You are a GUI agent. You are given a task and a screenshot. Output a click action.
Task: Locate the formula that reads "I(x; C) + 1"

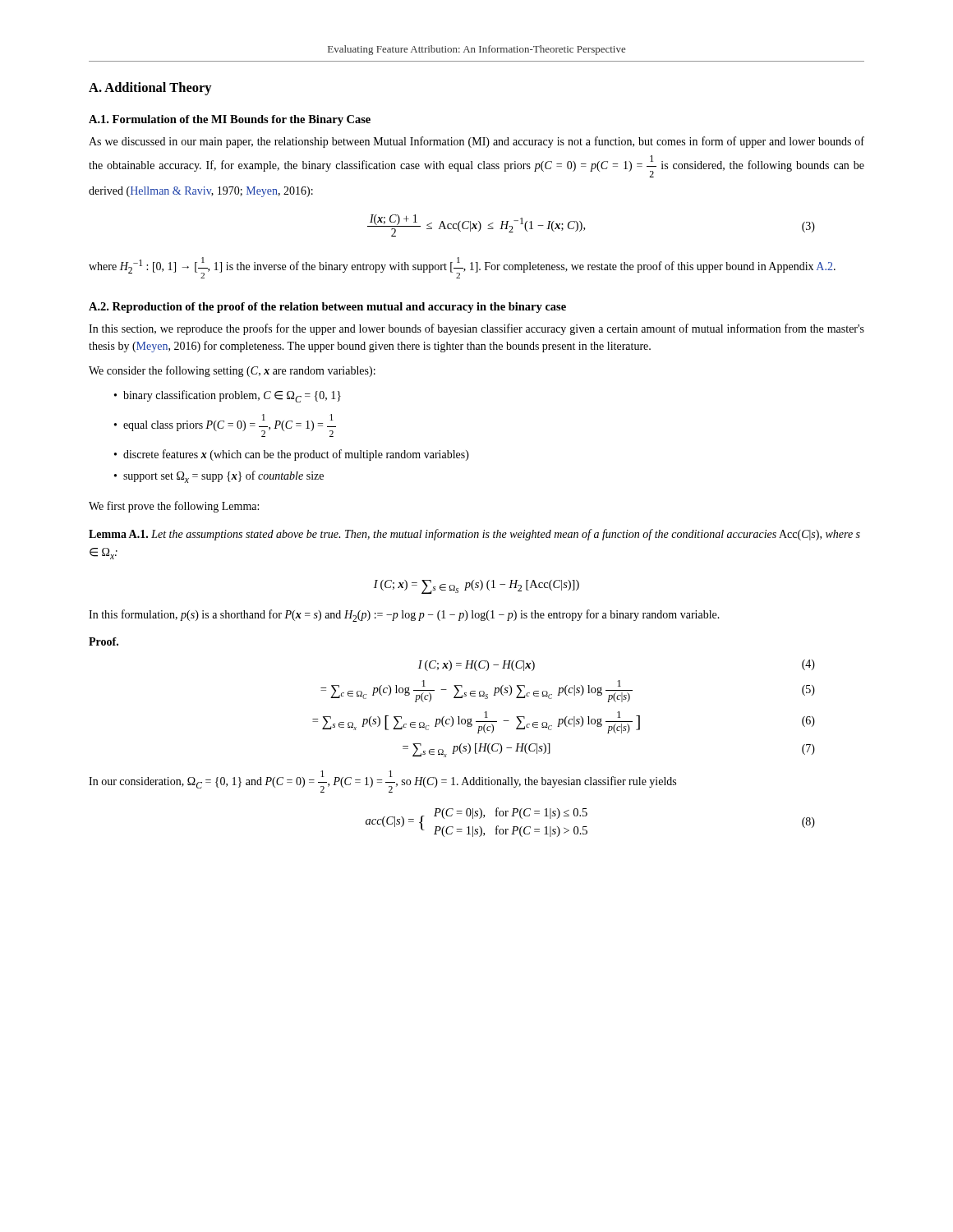pos(476,227)
